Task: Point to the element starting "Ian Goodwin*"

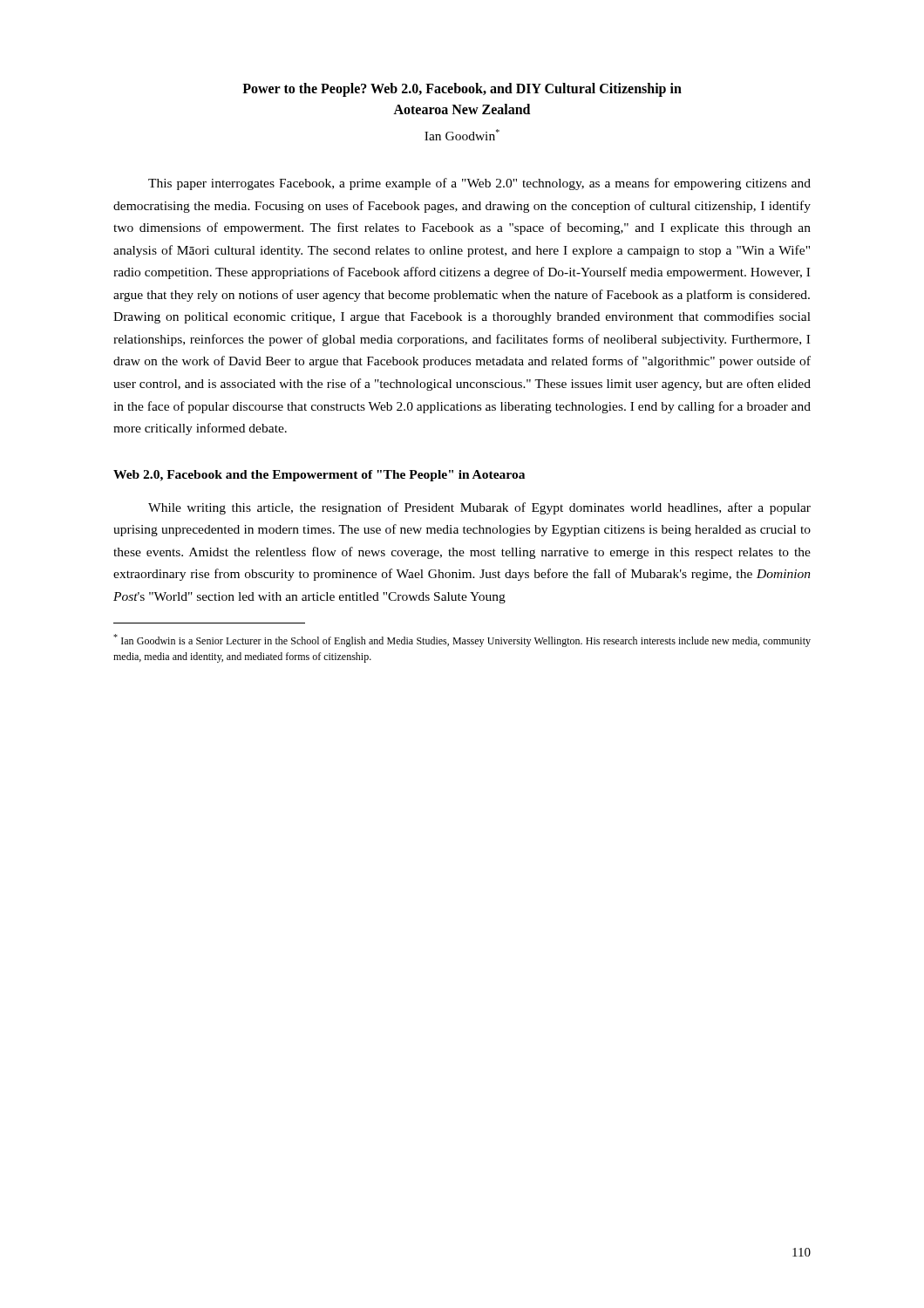Action: 462,135
